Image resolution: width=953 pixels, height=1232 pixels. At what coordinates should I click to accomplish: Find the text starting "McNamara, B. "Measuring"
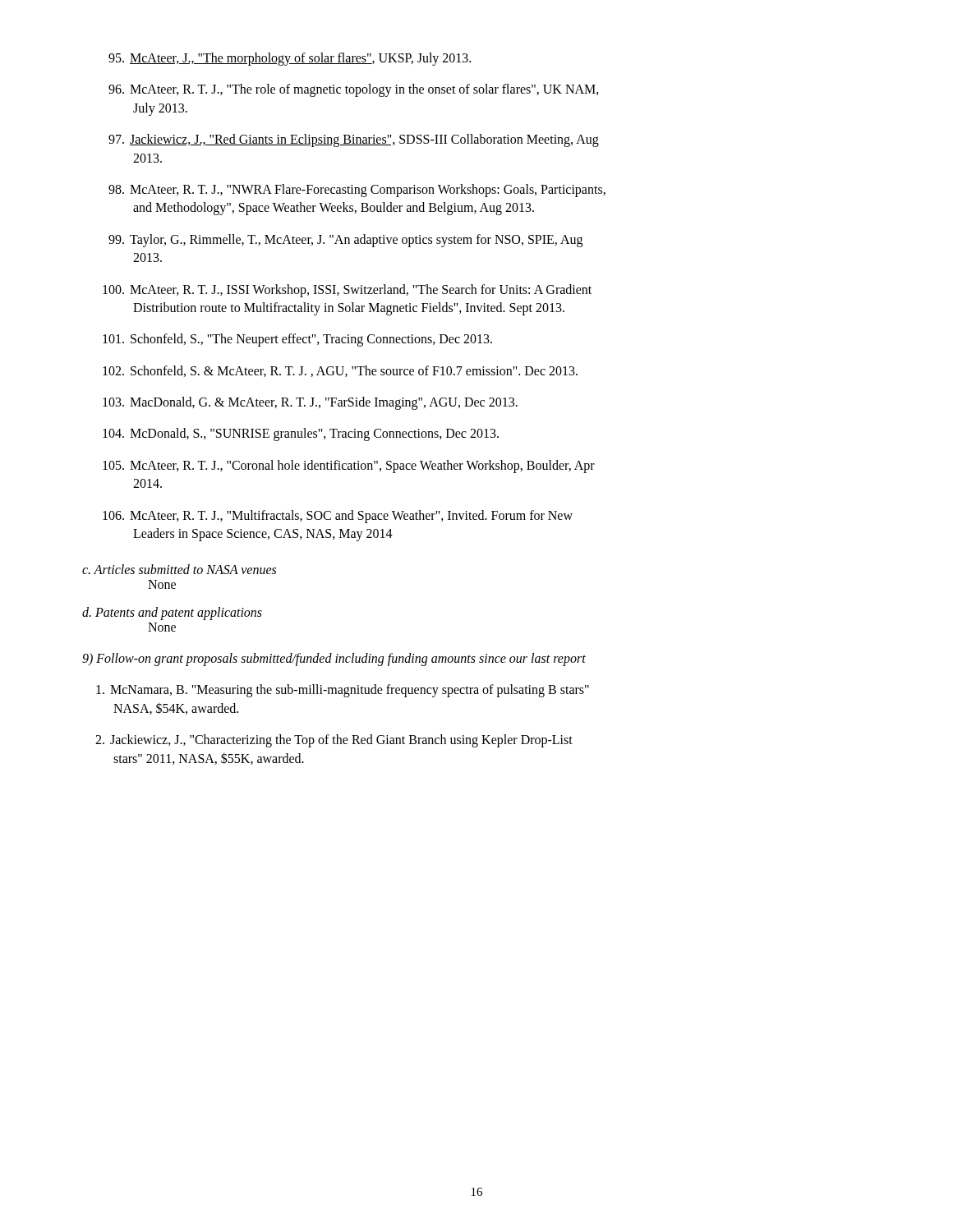point(336,700)
